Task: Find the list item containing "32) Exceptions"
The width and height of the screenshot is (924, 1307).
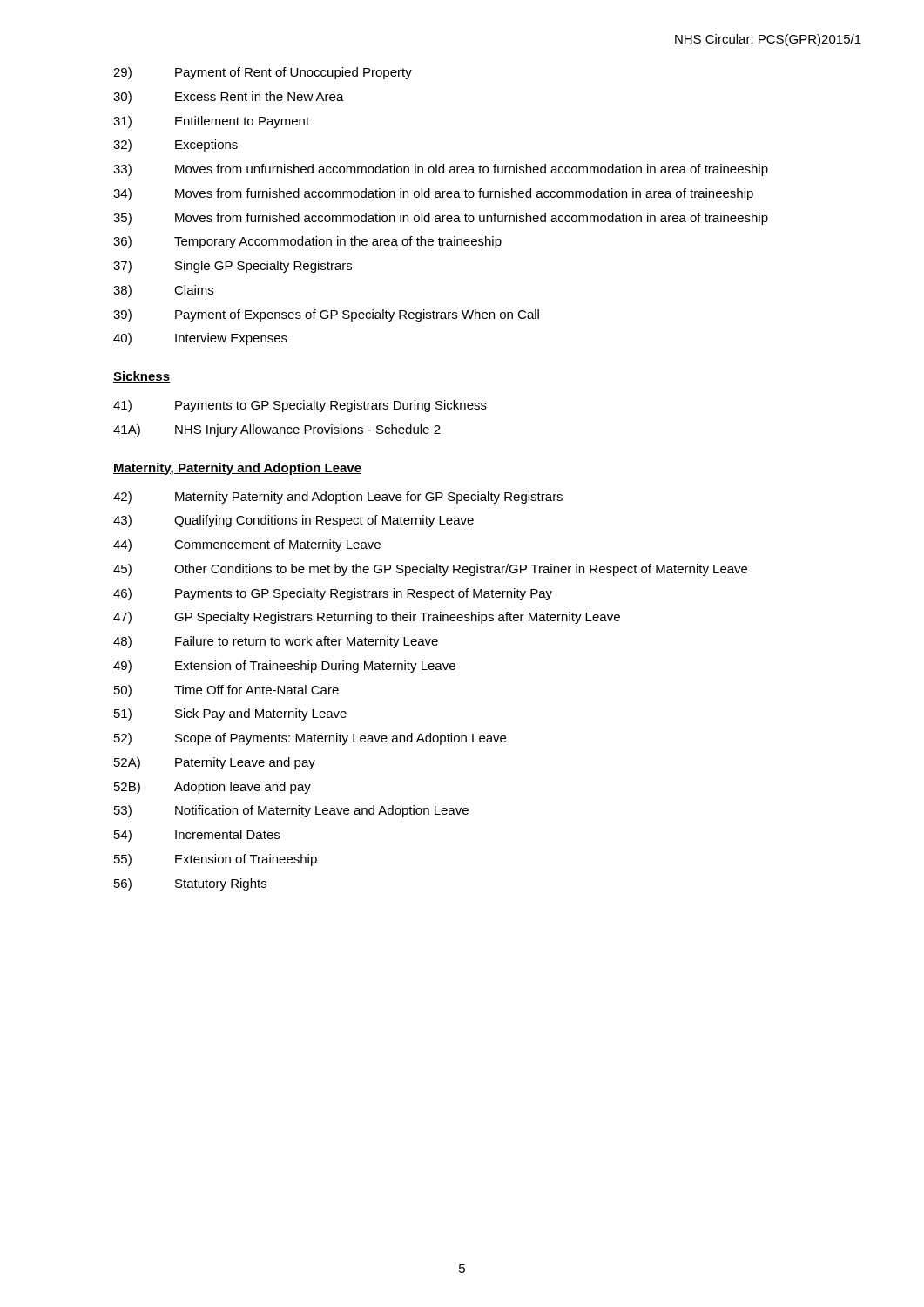Action: (175, 146)
